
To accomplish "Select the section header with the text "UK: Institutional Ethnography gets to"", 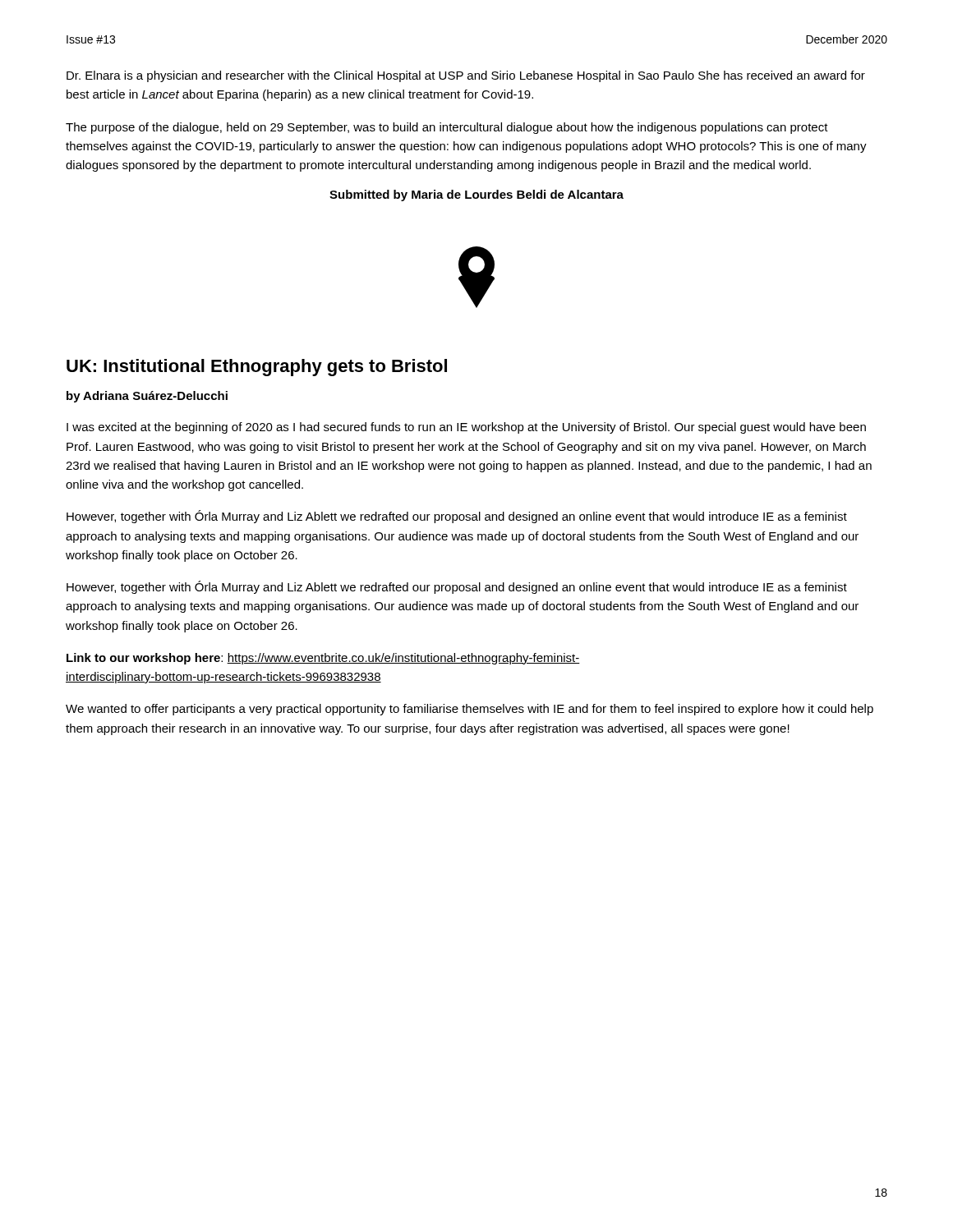I will pyautogui.click(x=257, y=366).
